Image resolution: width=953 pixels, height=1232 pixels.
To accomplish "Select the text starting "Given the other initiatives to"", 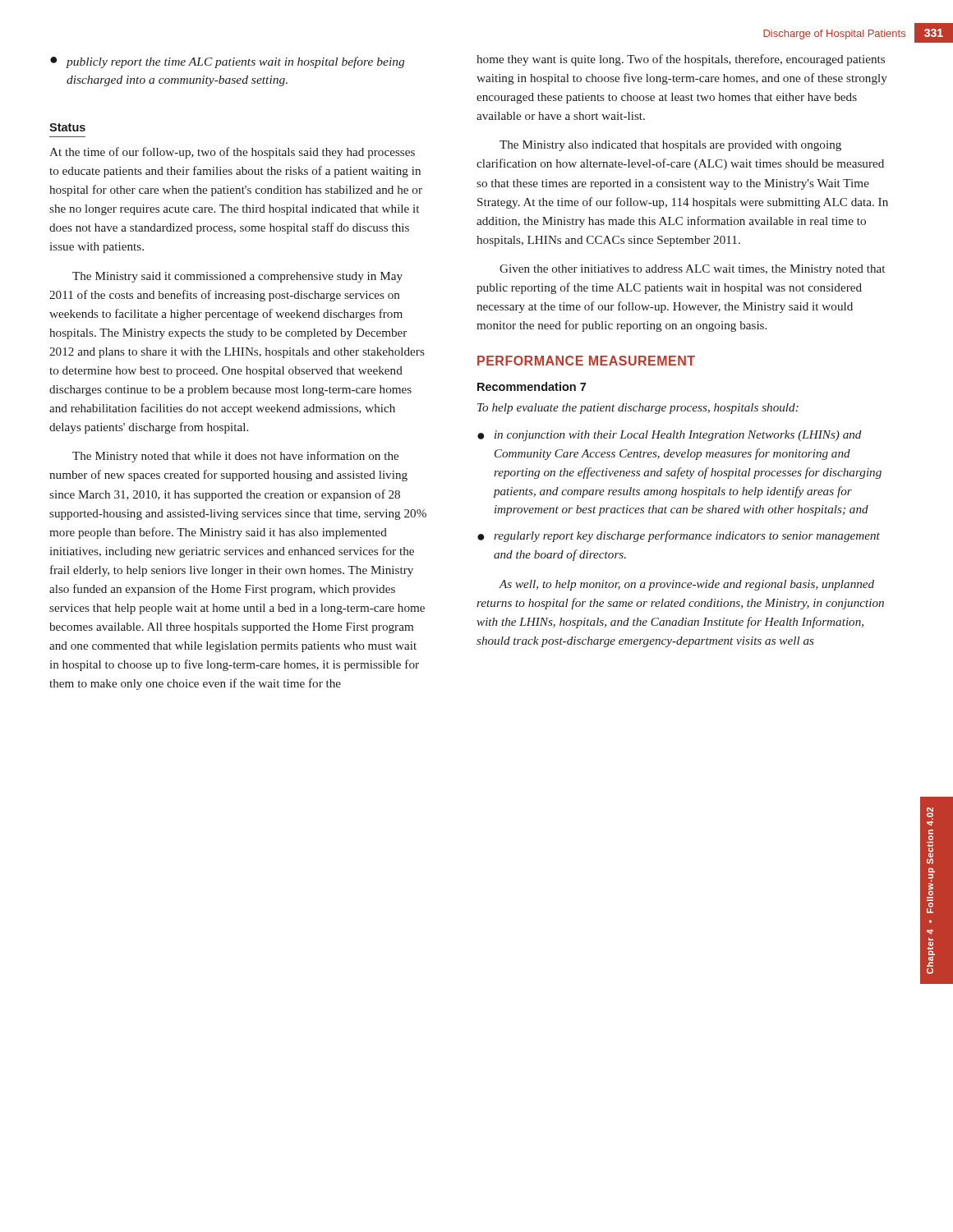I will [681, 297].
